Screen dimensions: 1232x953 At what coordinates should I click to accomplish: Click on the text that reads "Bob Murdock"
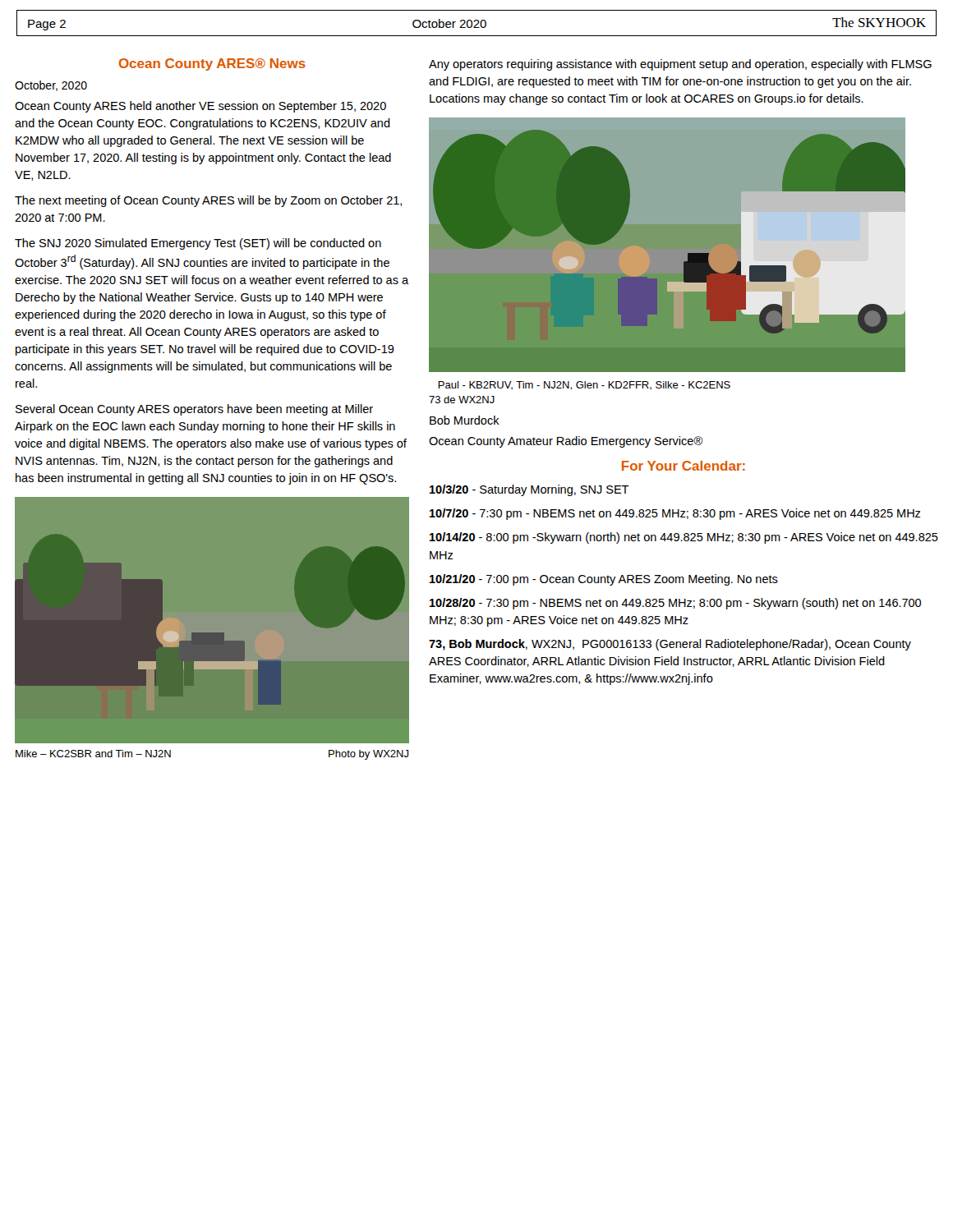464,421
